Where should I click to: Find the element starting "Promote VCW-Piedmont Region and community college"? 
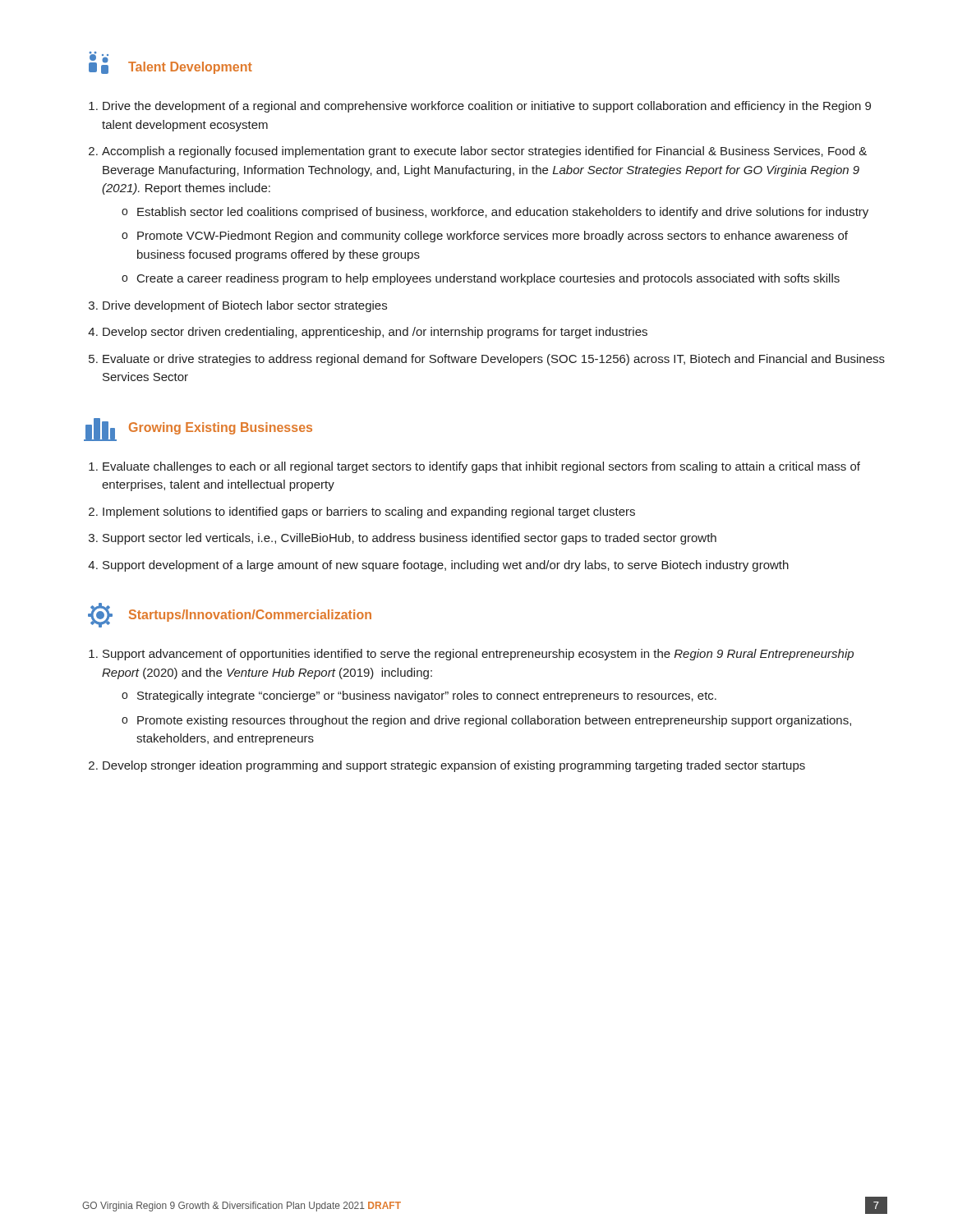492,245
